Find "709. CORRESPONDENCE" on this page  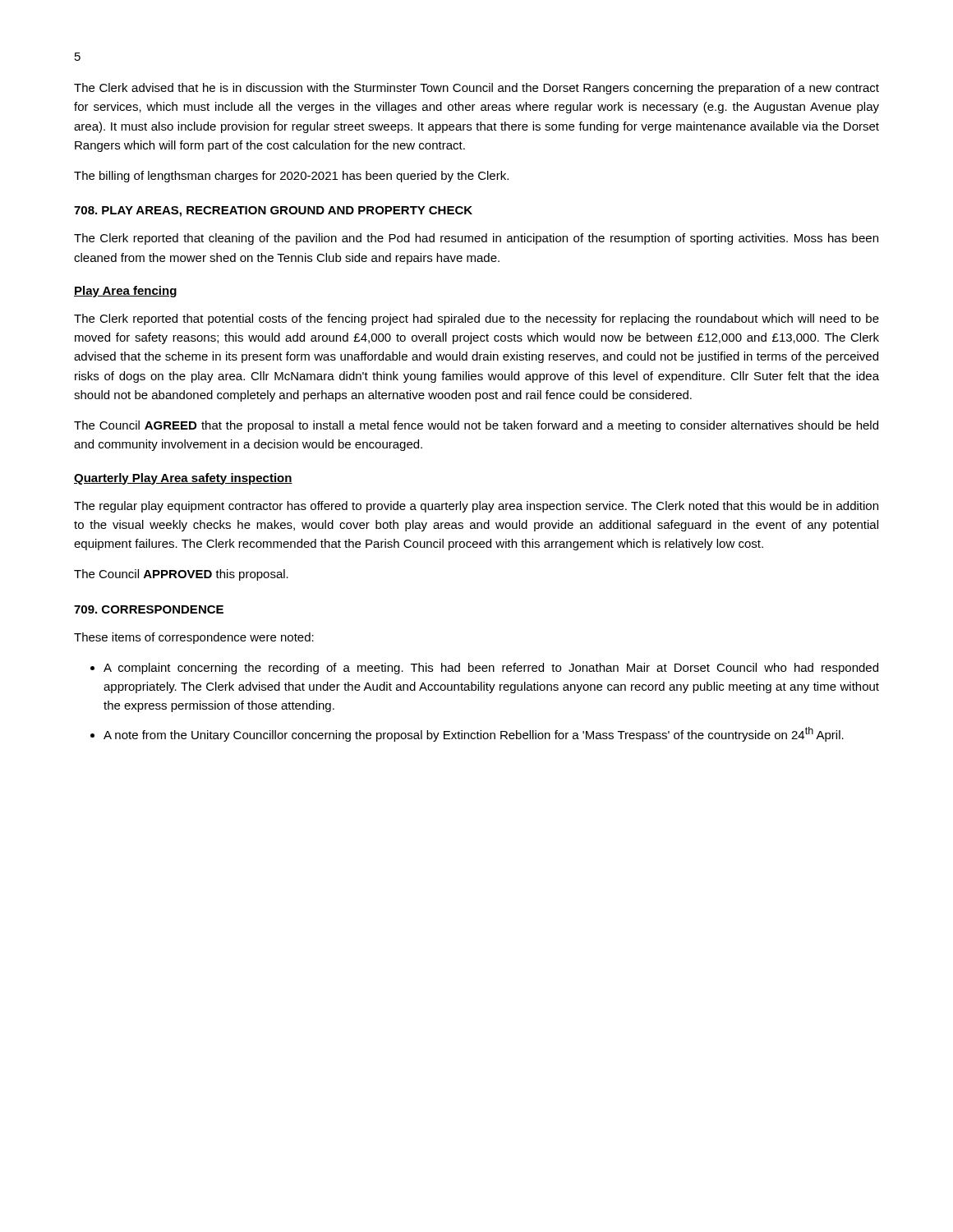point(149,609)
